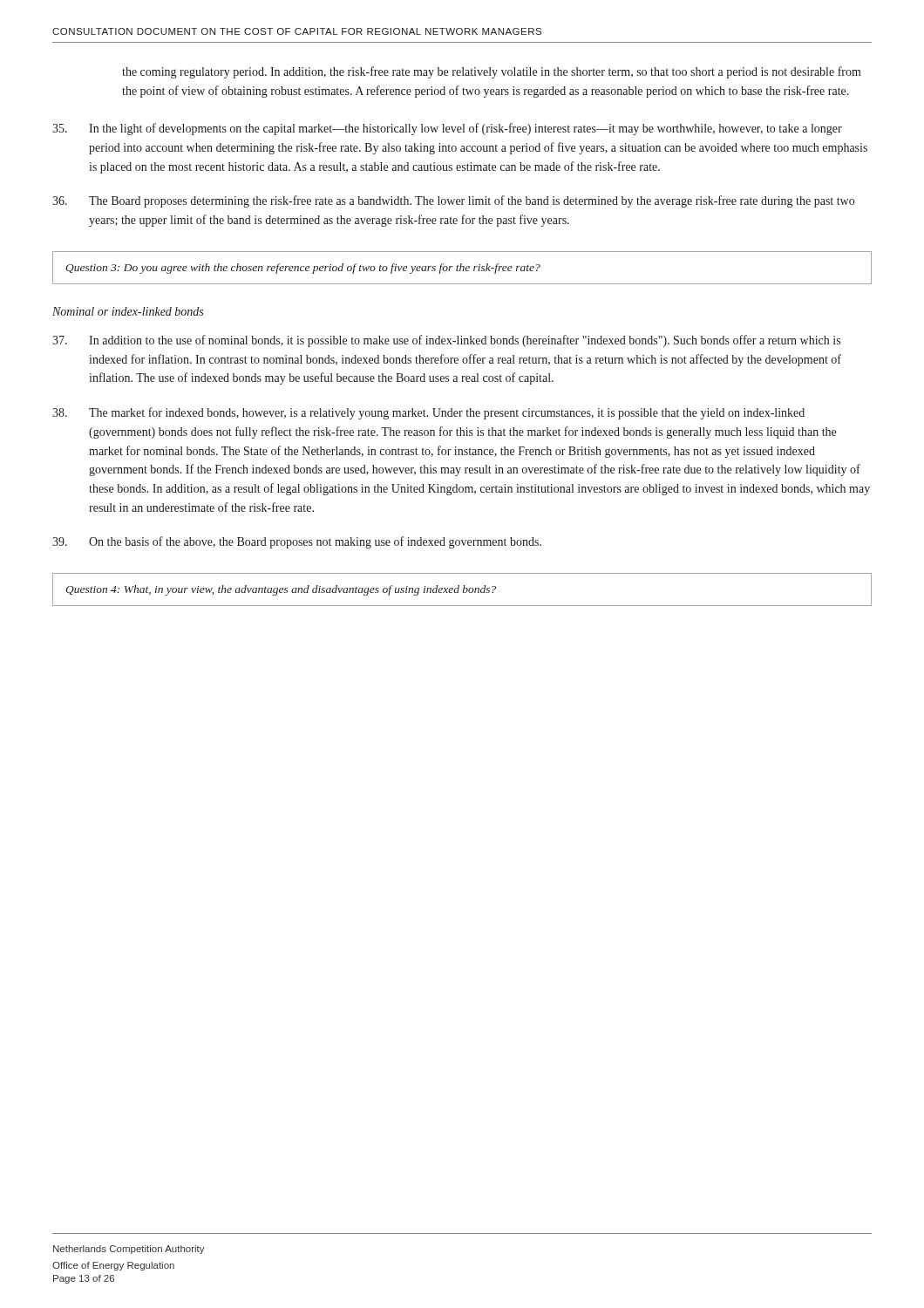This screenshot has width=924, height=1308.
Task: Click on the list item containing "35. In the light of developments"
Action: [462, 148]
